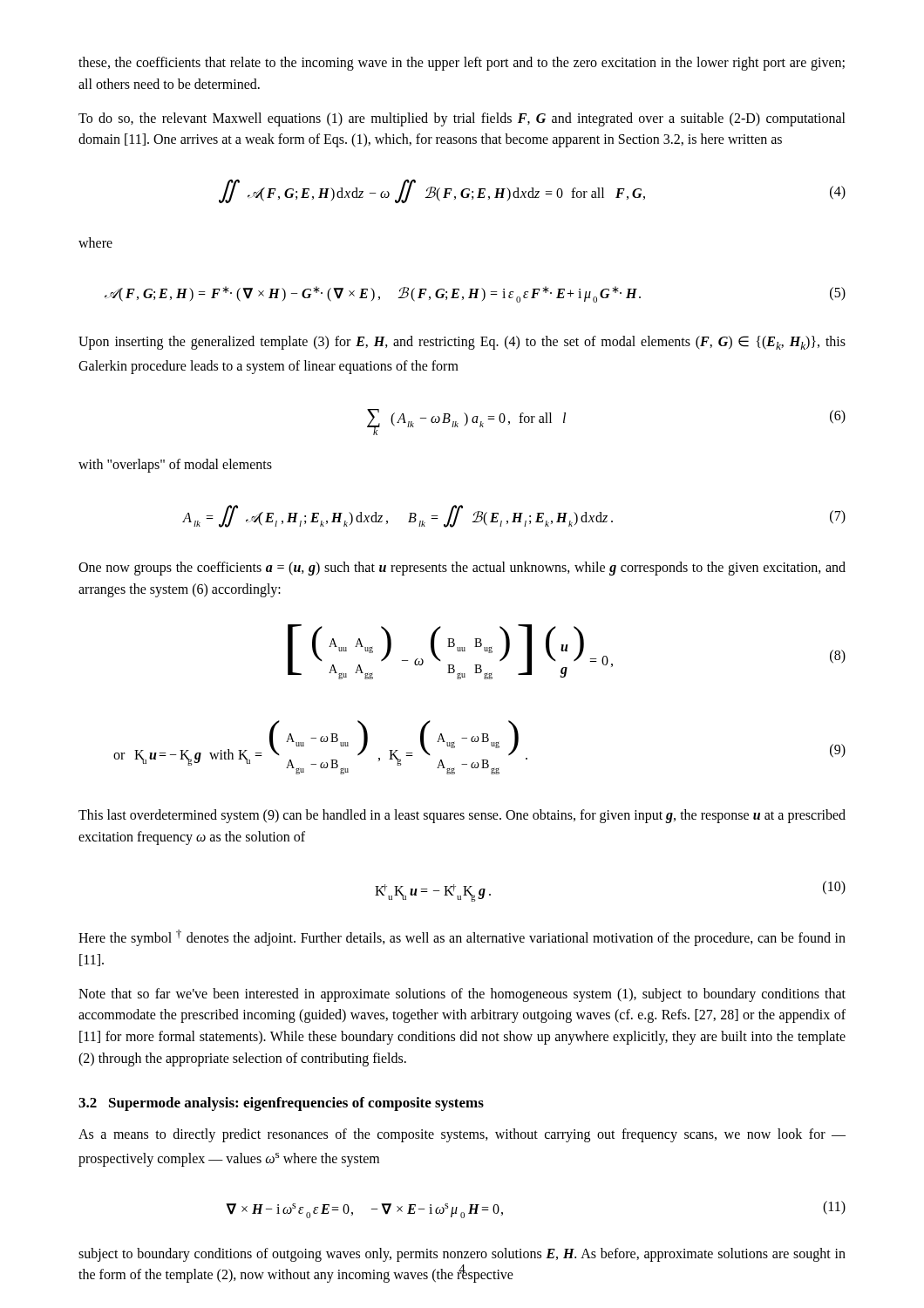This screenshot has height=1308, width=924.
Task: Locate the block of text that opens with "One now groups the coefficients a"
Action: coord(462,578)
